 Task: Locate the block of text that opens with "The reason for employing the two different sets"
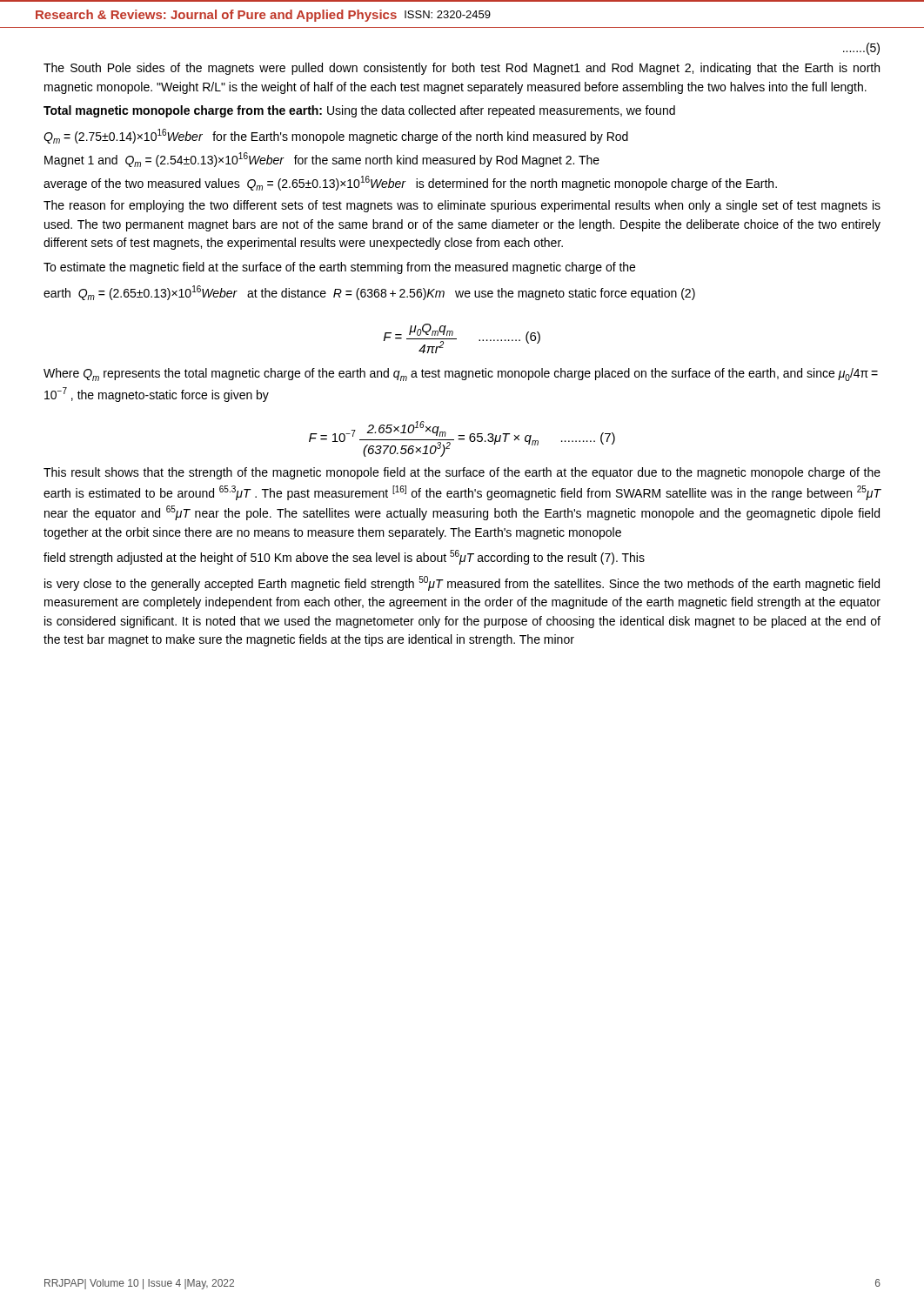(x=462, y=224)
